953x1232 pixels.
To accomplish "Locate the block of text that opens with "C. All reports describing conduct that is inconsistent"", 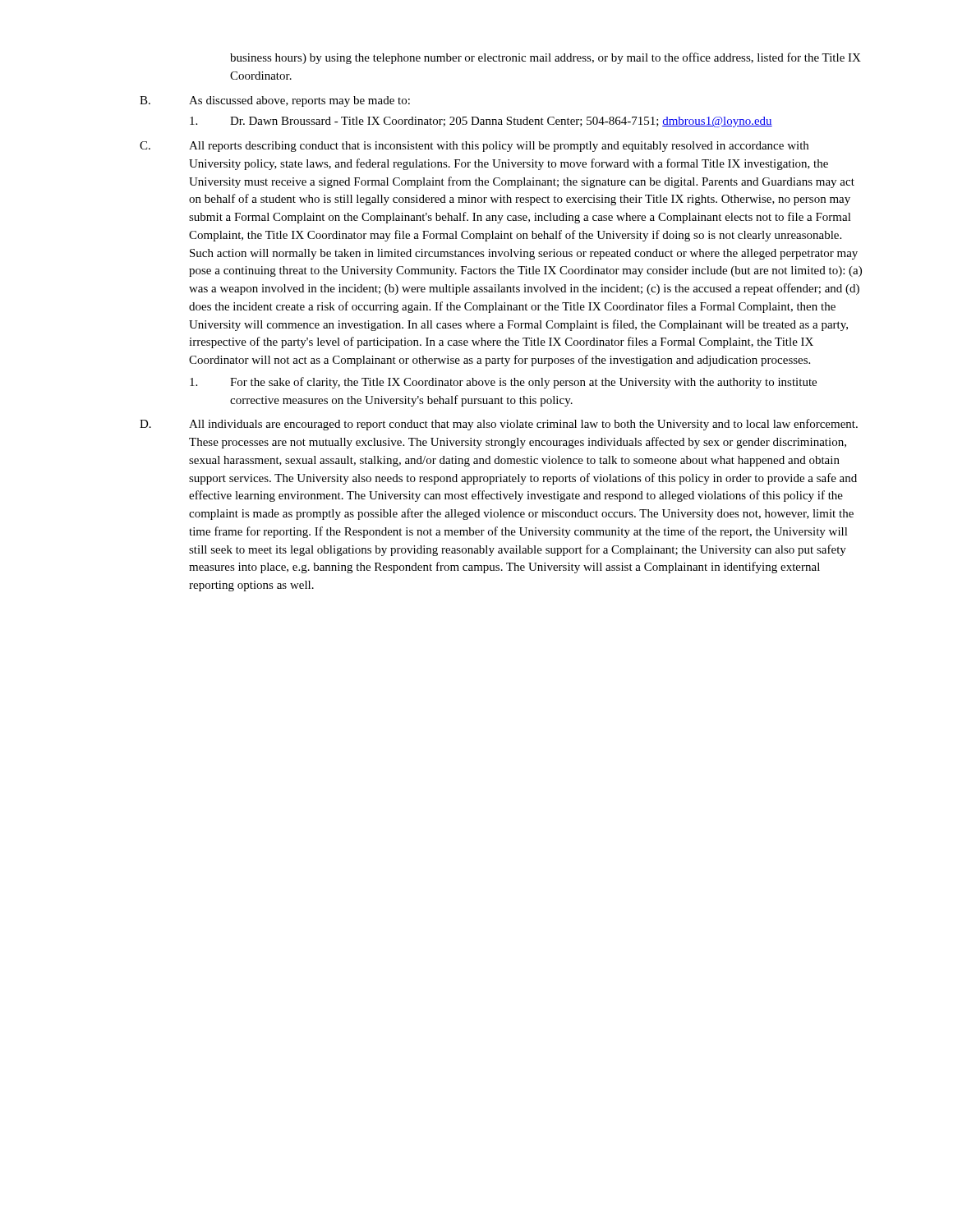I will pos(501,273).
